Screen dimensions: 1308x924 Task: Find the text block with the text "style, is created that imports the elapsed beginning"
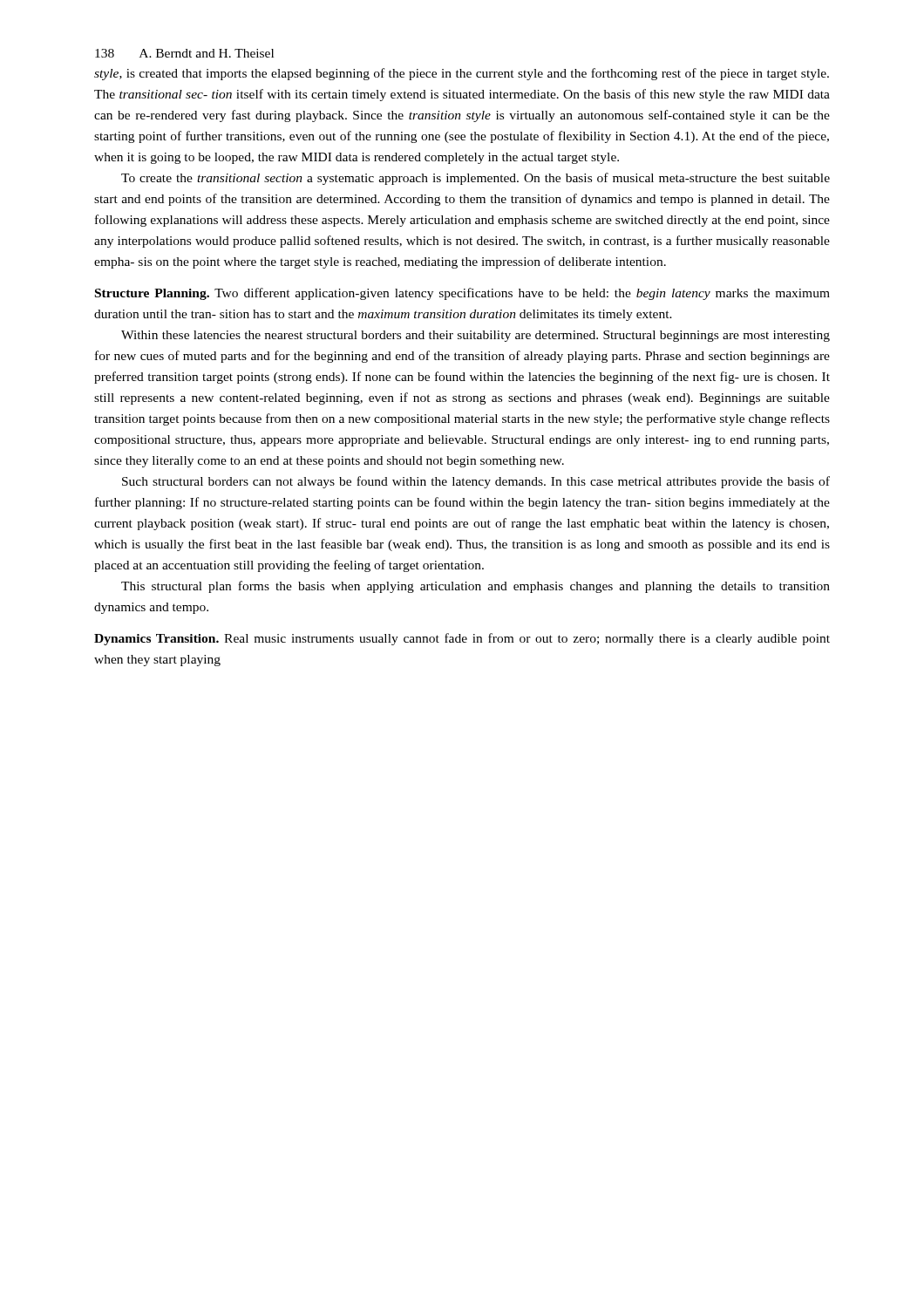tap(462, 115)
